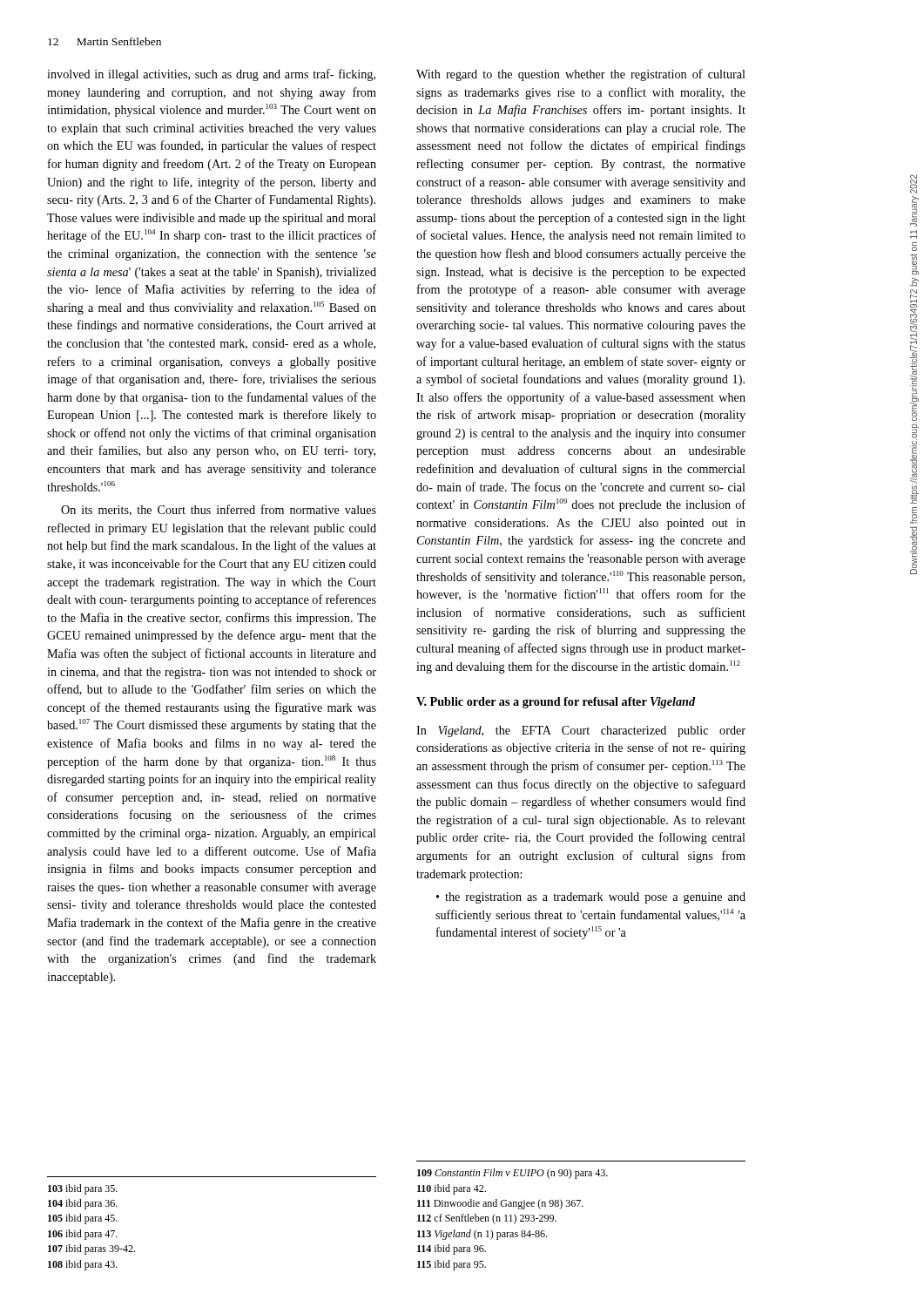Click on the region starting "V. Public order as a ground for refusal"
This screenshot has width=924, height=1307.
click(x=556, y=702)
